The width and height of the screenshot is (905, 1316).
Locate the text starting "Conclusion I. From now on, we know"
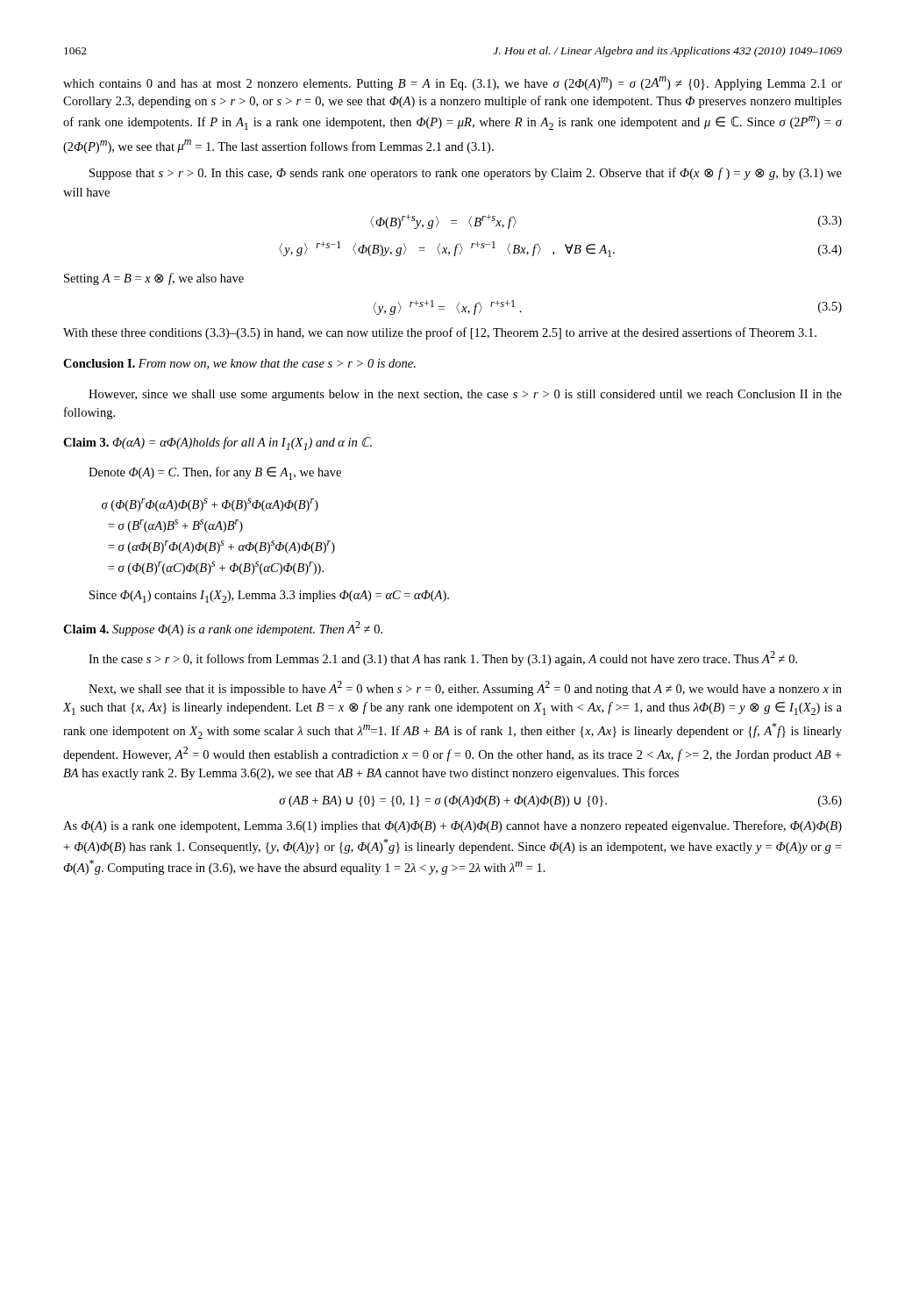[x=239, y=364]
